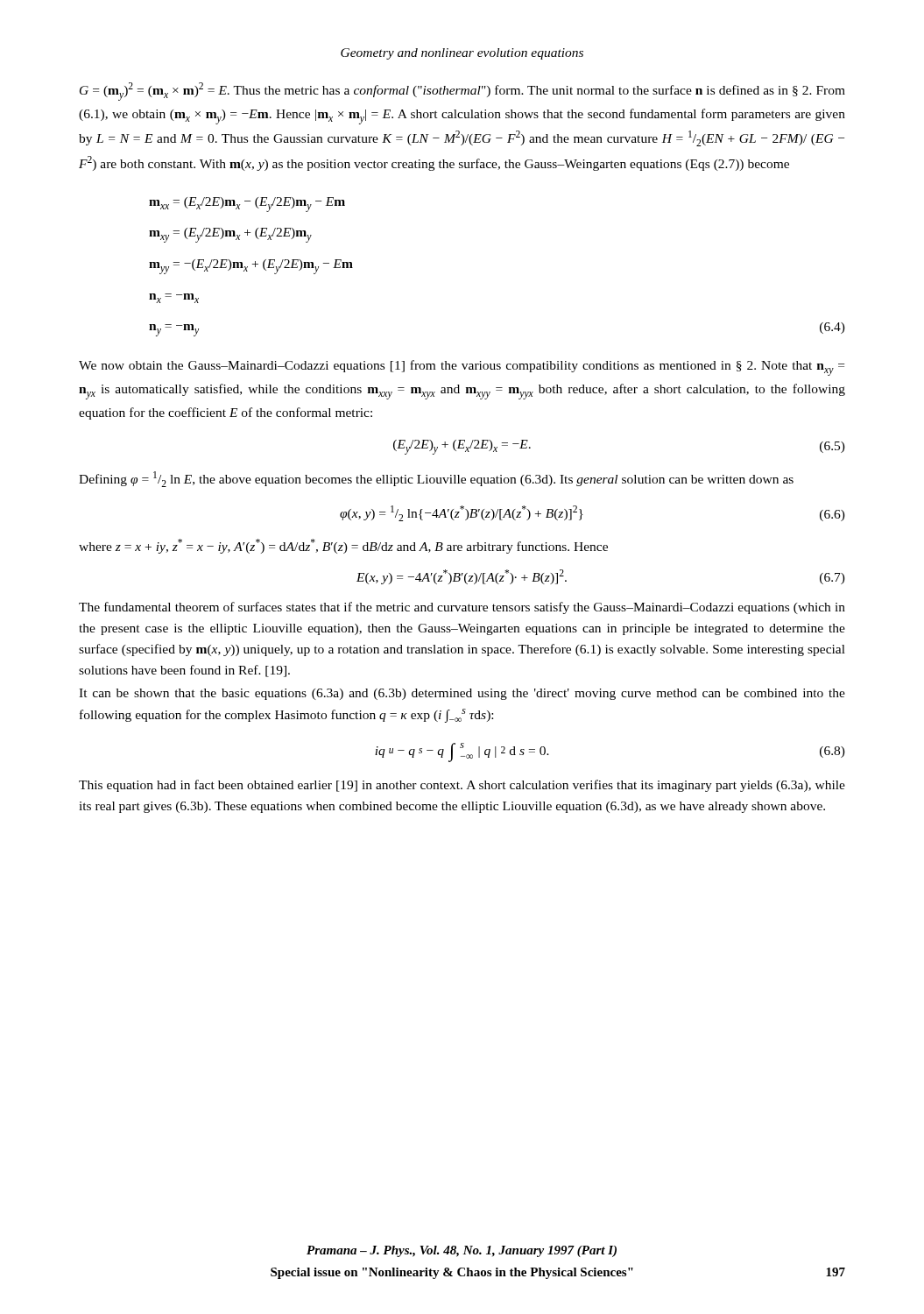Screen dimensions: 1314x924
Task: Find the formula that reads "E(x, y) = −4A′(z*)B′(z)/[A(z*)· + B(z)]2. (6.7)"
Action: (457, 577)
